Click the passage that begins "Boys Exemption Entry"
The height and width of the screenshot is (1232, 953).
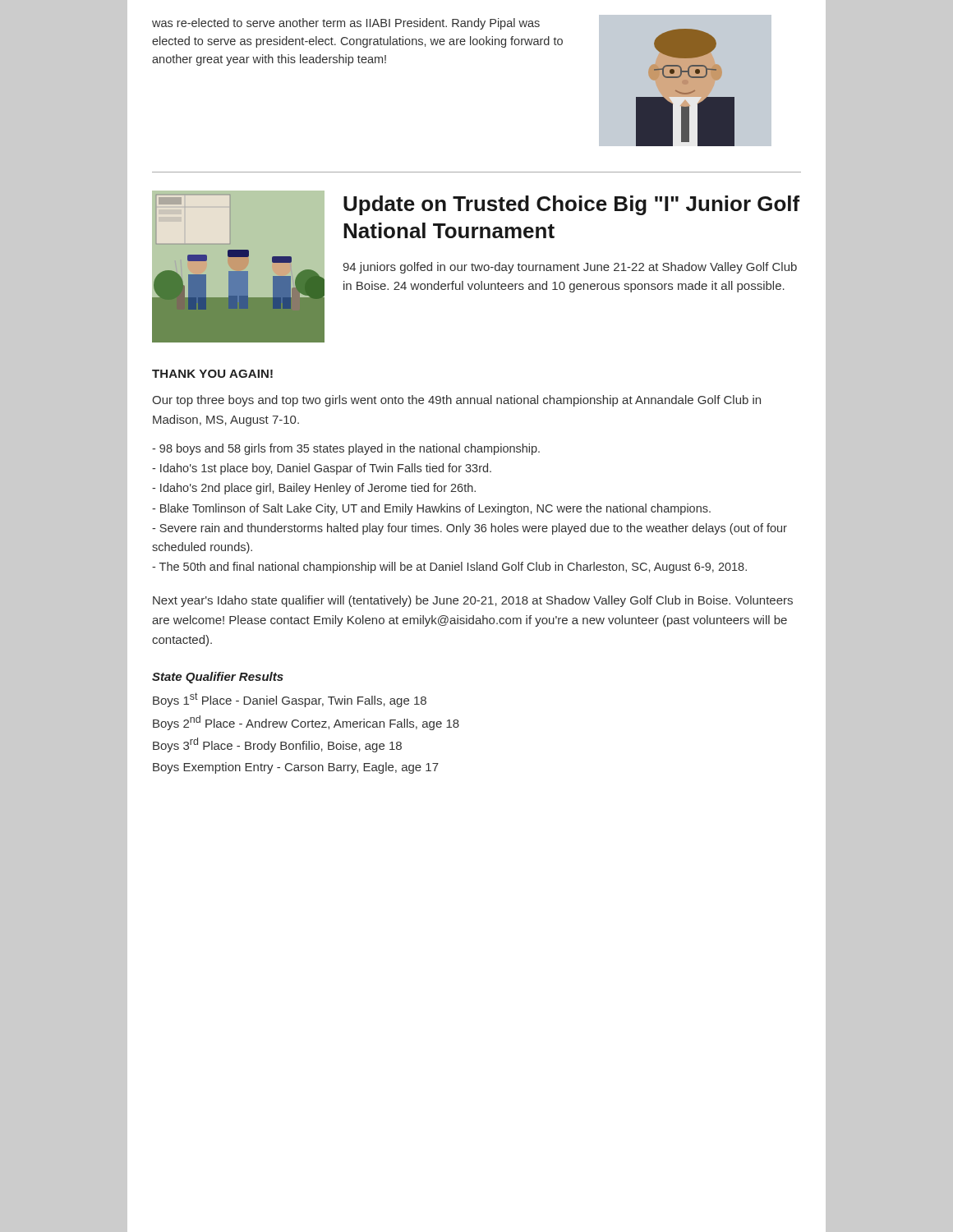tap(295, 767)
